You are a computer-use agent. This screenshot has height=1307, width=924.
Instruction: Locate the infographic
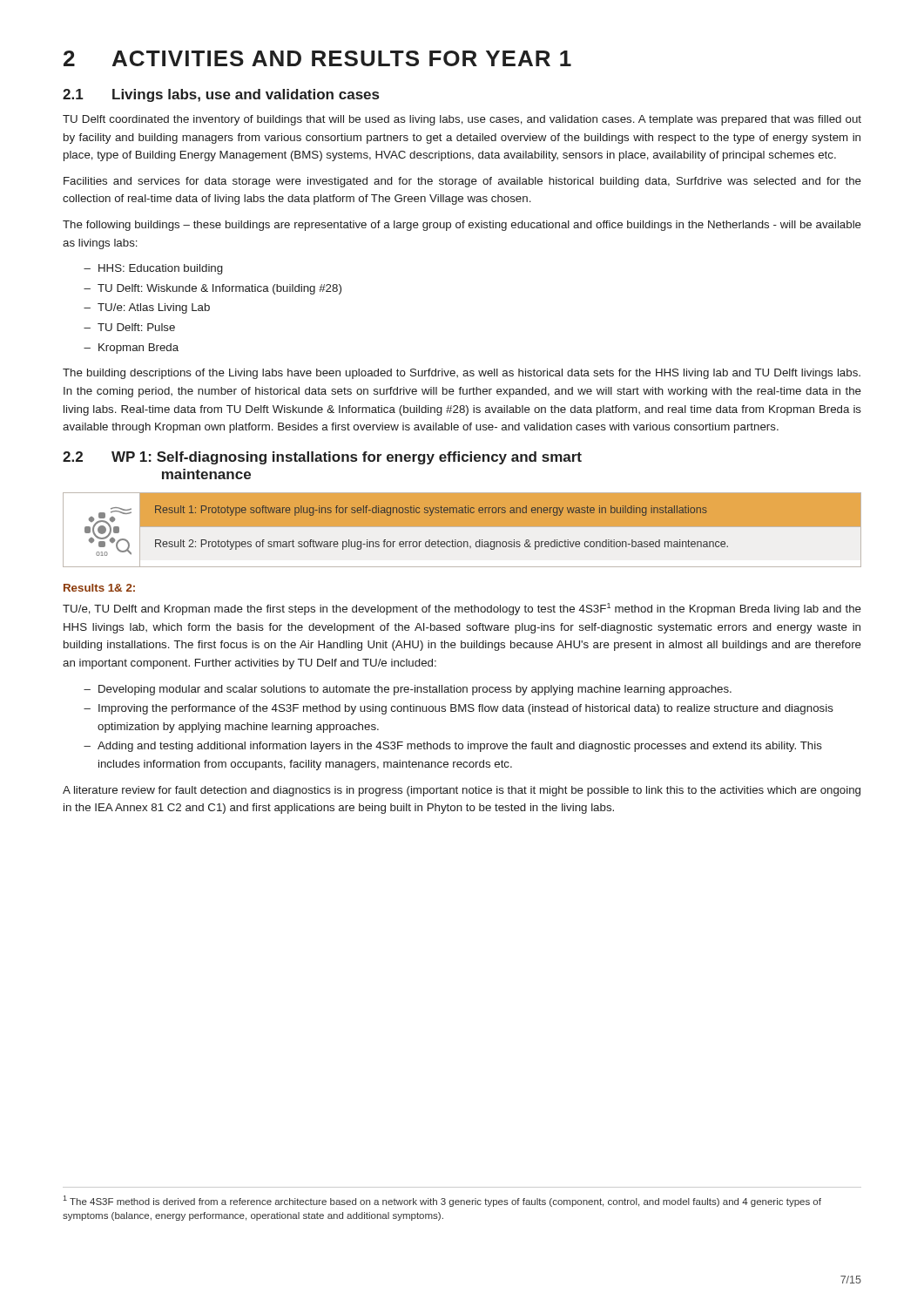click(462, 530)
